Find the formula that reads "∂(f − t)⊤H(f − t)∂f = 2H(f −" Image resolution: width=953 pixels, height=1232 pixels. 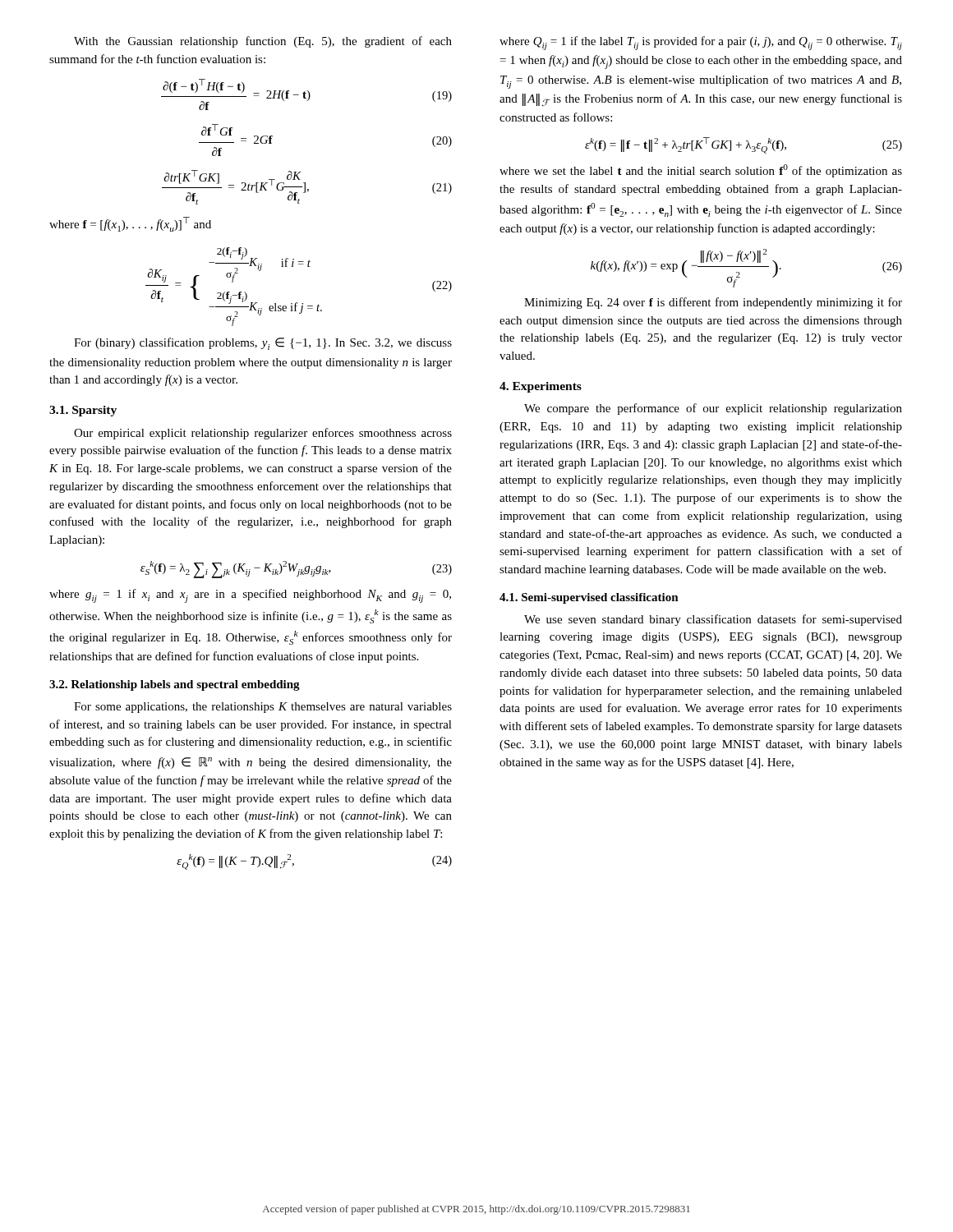click(251, 142)
